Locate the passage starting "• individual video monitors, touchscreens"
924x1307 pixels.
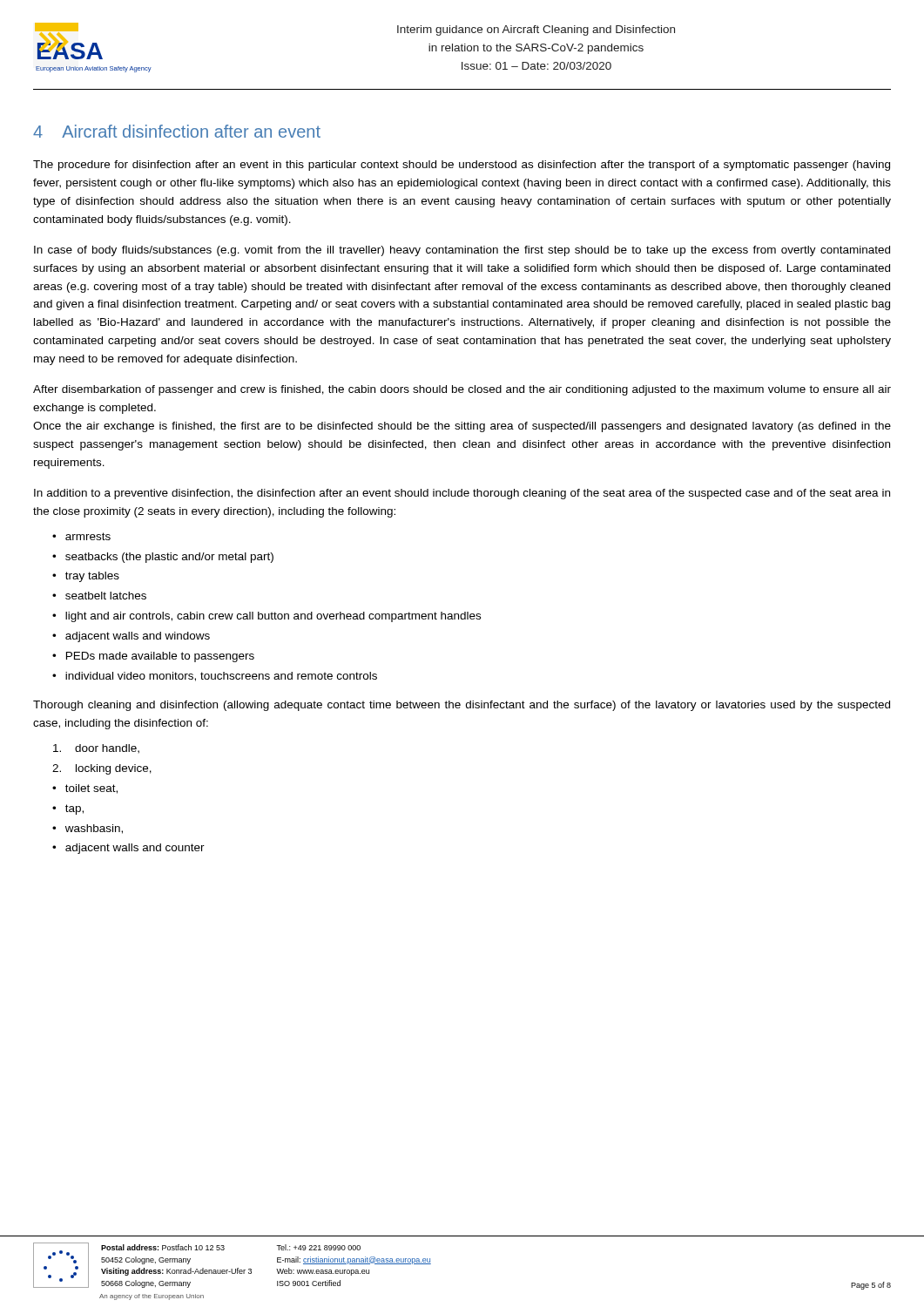[215, 677]
